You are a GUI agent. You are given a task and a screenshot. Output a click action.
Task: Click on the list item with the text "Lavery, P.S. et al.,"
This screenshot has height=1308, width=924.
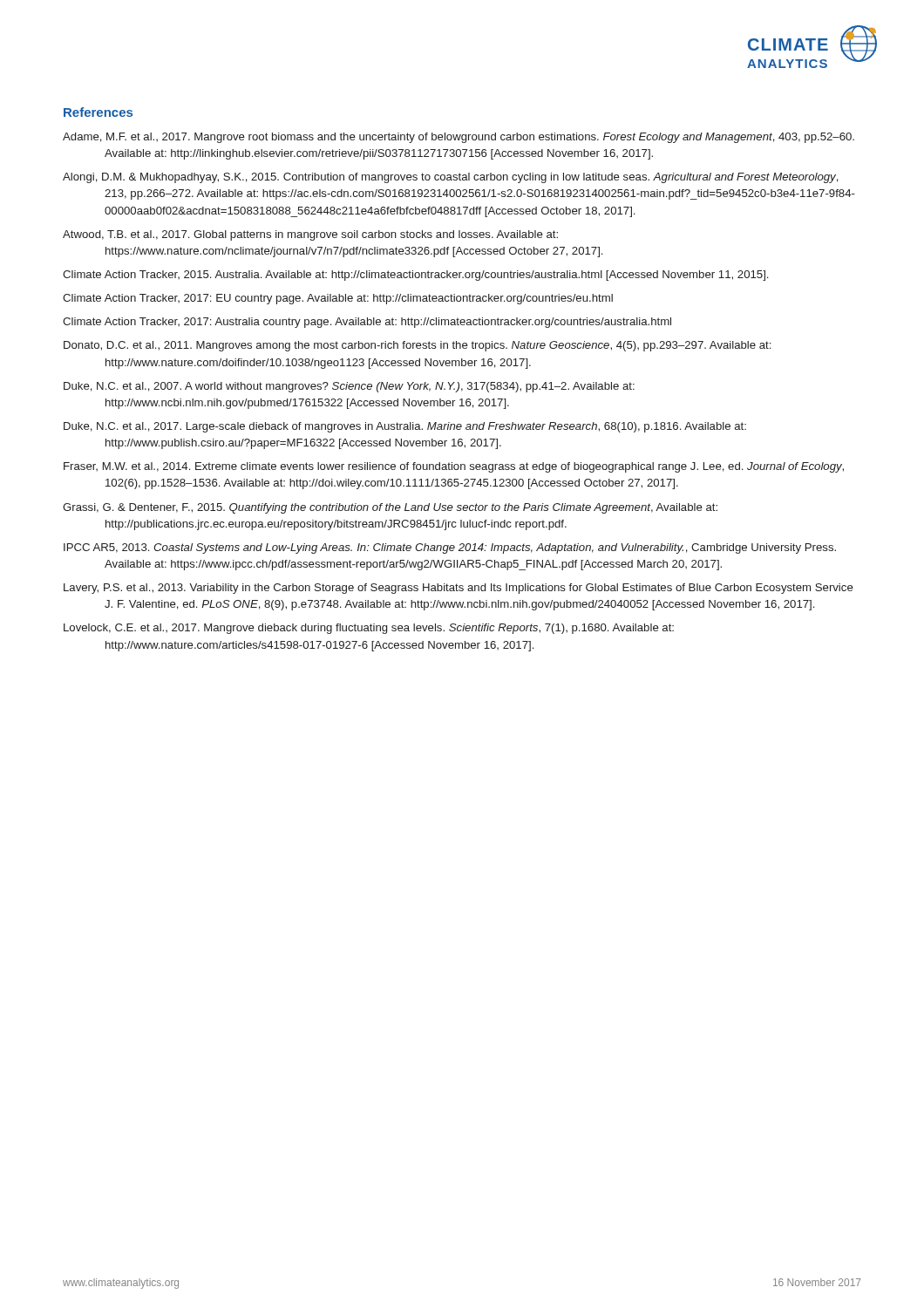click(458, 596)
